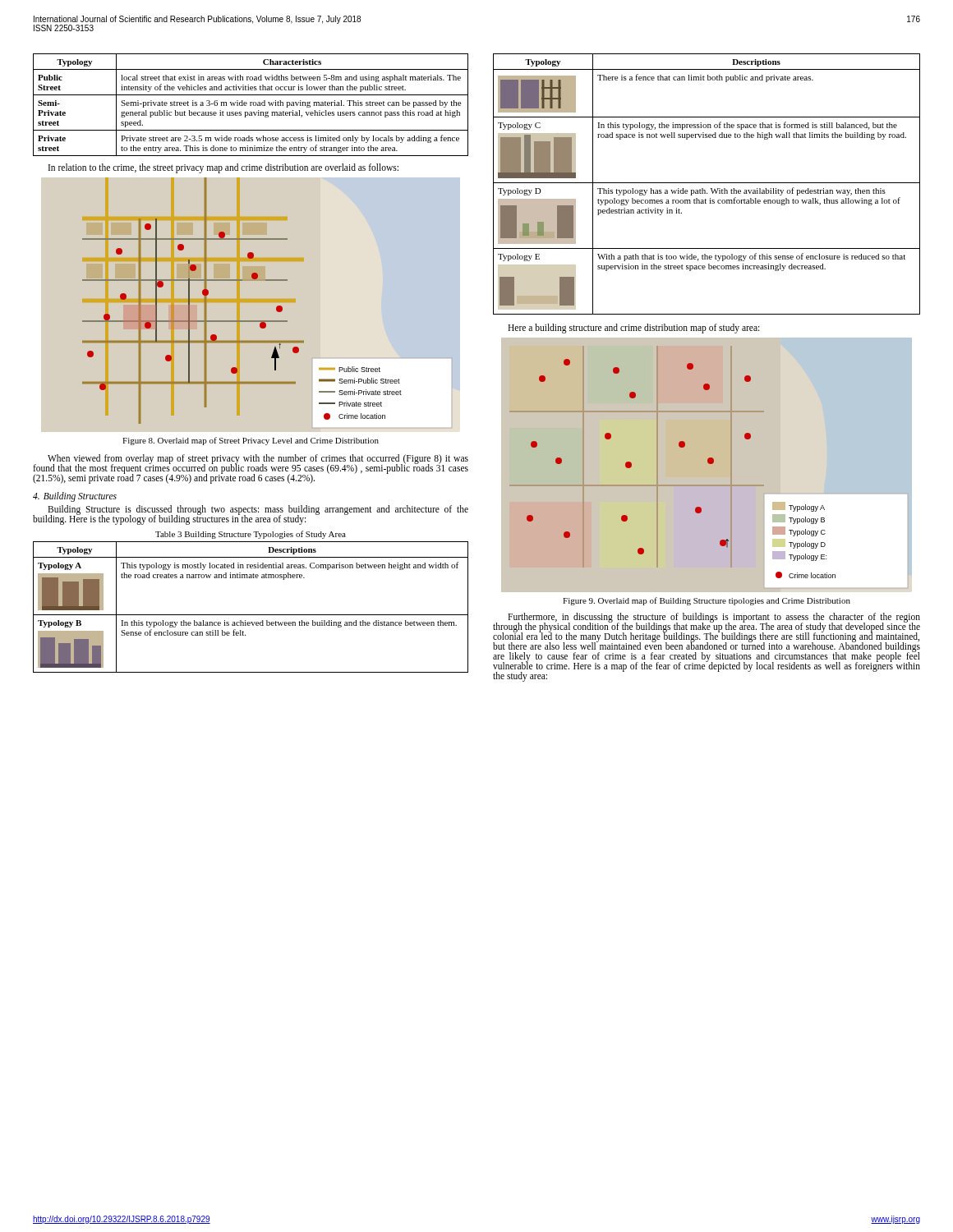Find the text starting "When viewed from"

click(251, 468)
